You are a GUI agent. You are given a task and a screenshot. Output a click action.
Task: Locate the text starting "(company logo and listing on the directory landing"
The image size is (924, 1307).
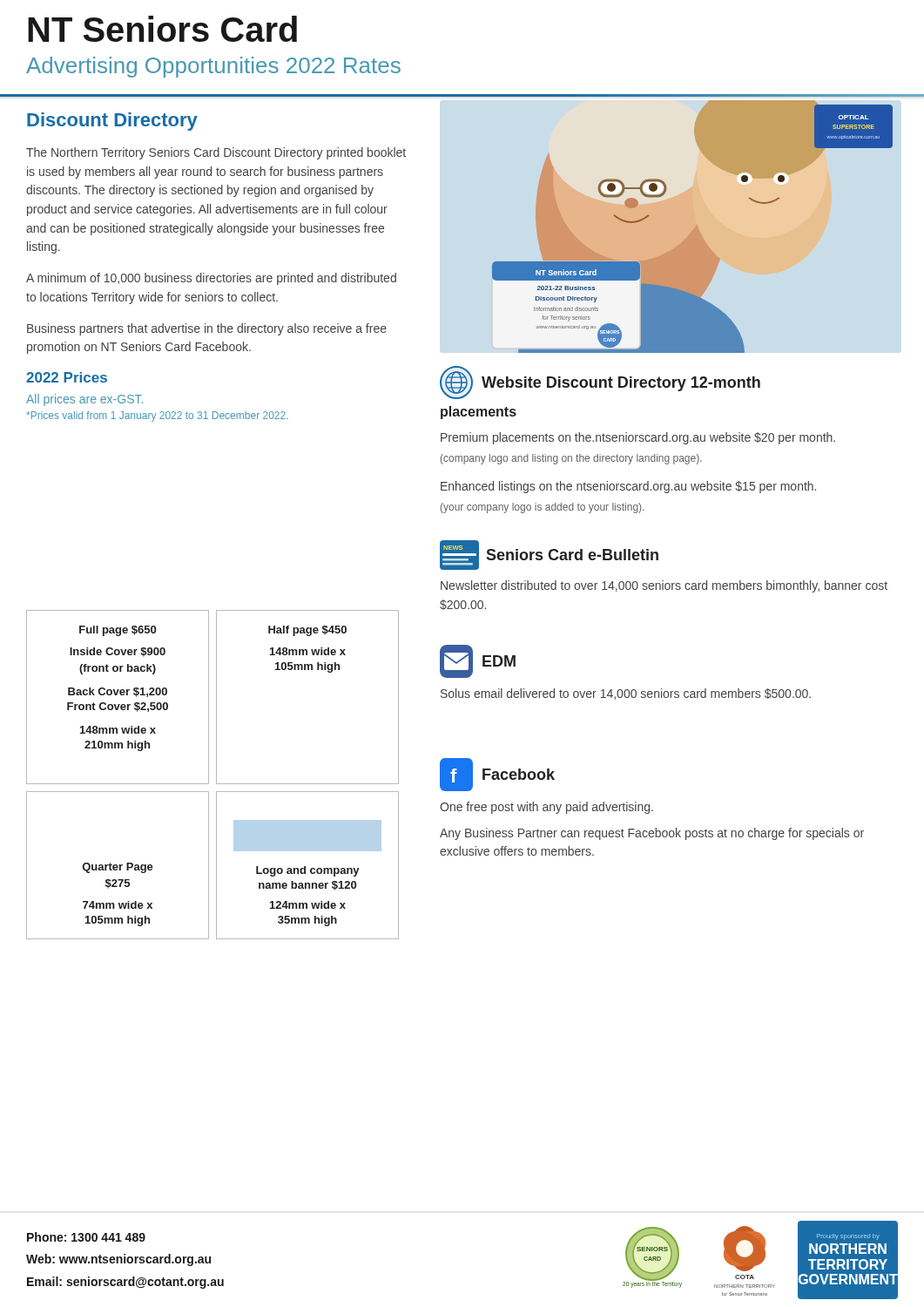pyautogui.click(x=571, y=458)
